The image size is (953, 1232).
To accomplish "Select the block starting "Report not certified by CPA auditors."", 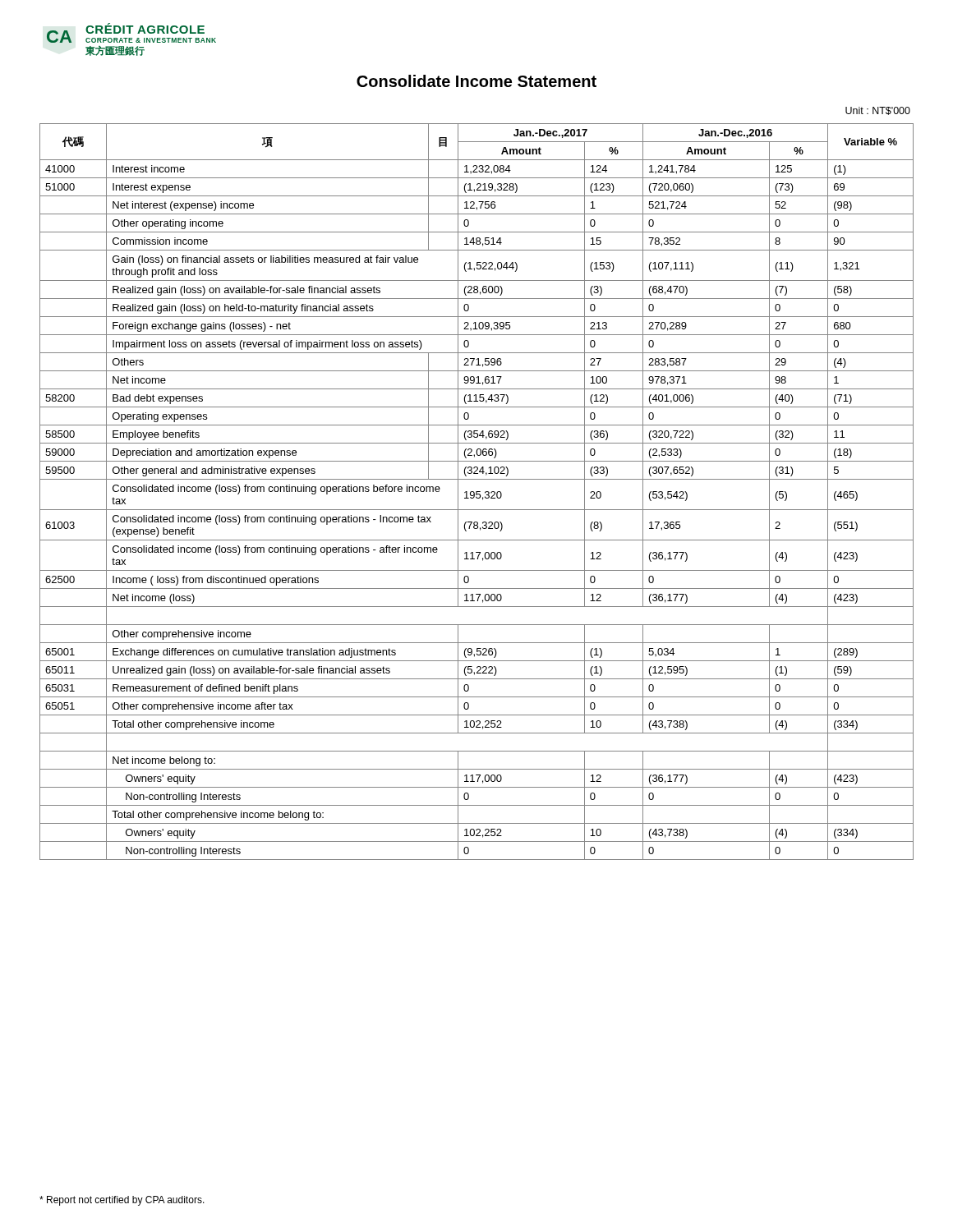I will coord(122,1200).
